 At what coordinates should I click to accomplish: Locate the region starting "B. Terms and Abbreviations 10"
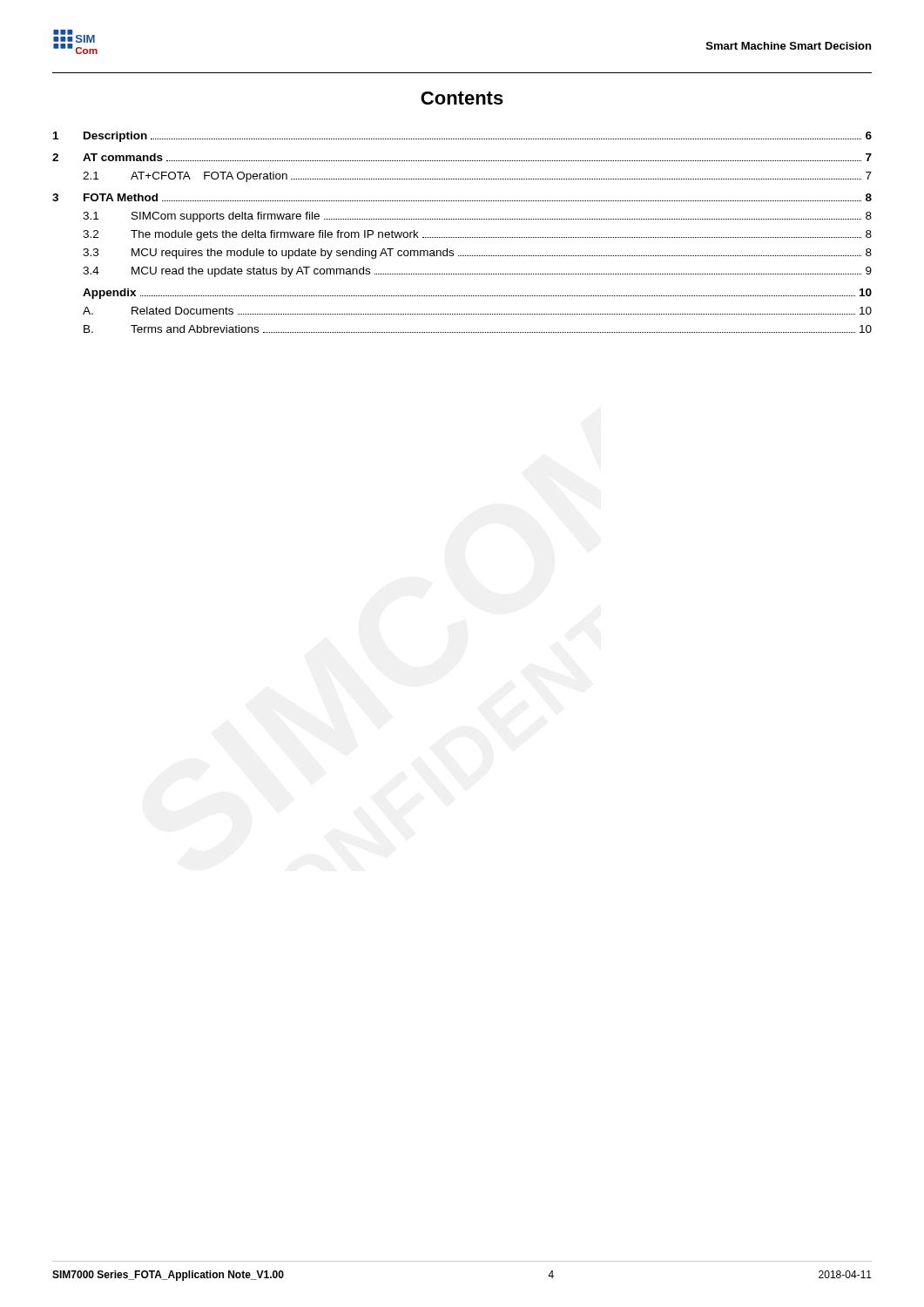(x=462, y=329)
